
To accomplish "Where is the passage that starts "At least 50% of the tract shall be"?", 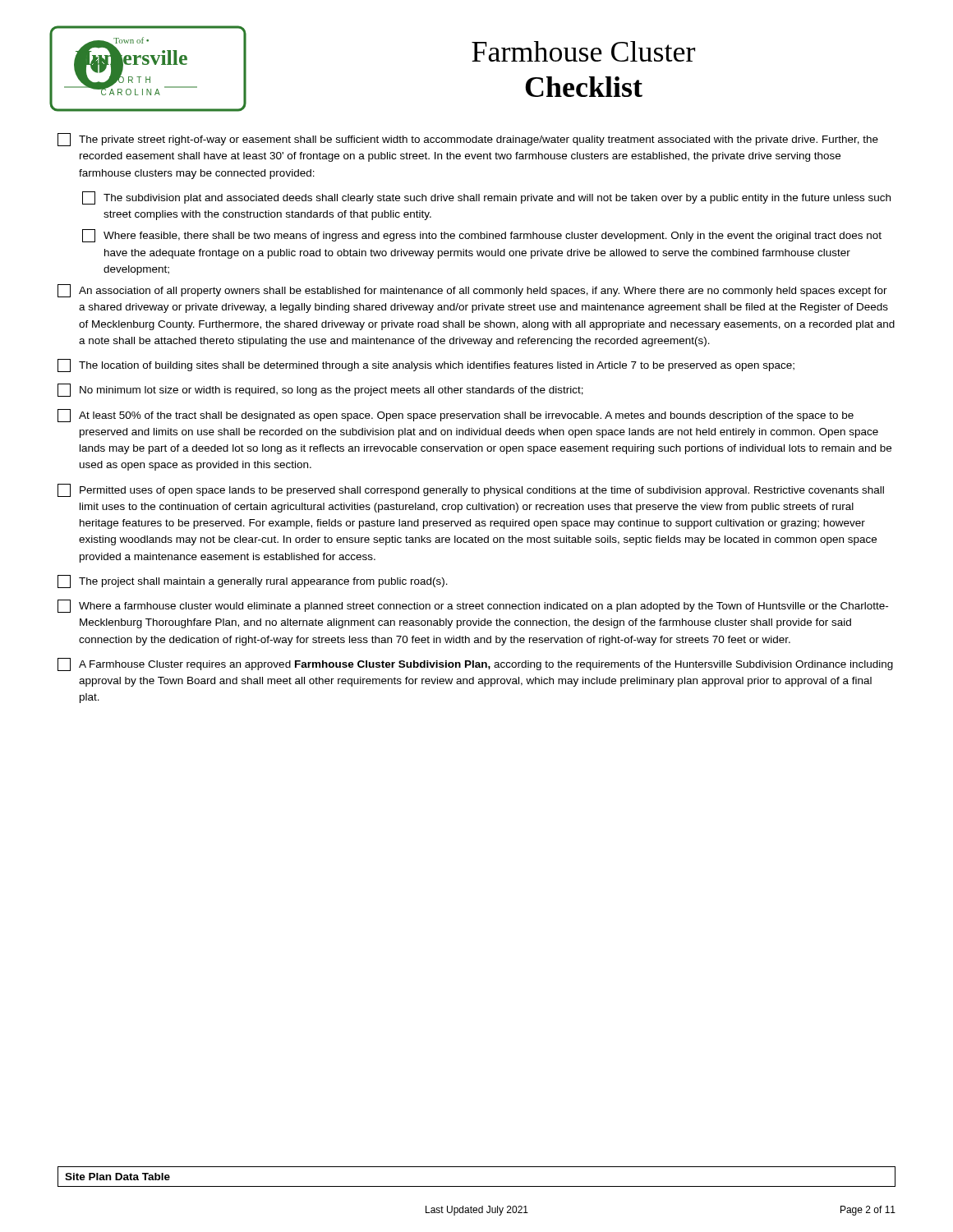I will (476, 440).
